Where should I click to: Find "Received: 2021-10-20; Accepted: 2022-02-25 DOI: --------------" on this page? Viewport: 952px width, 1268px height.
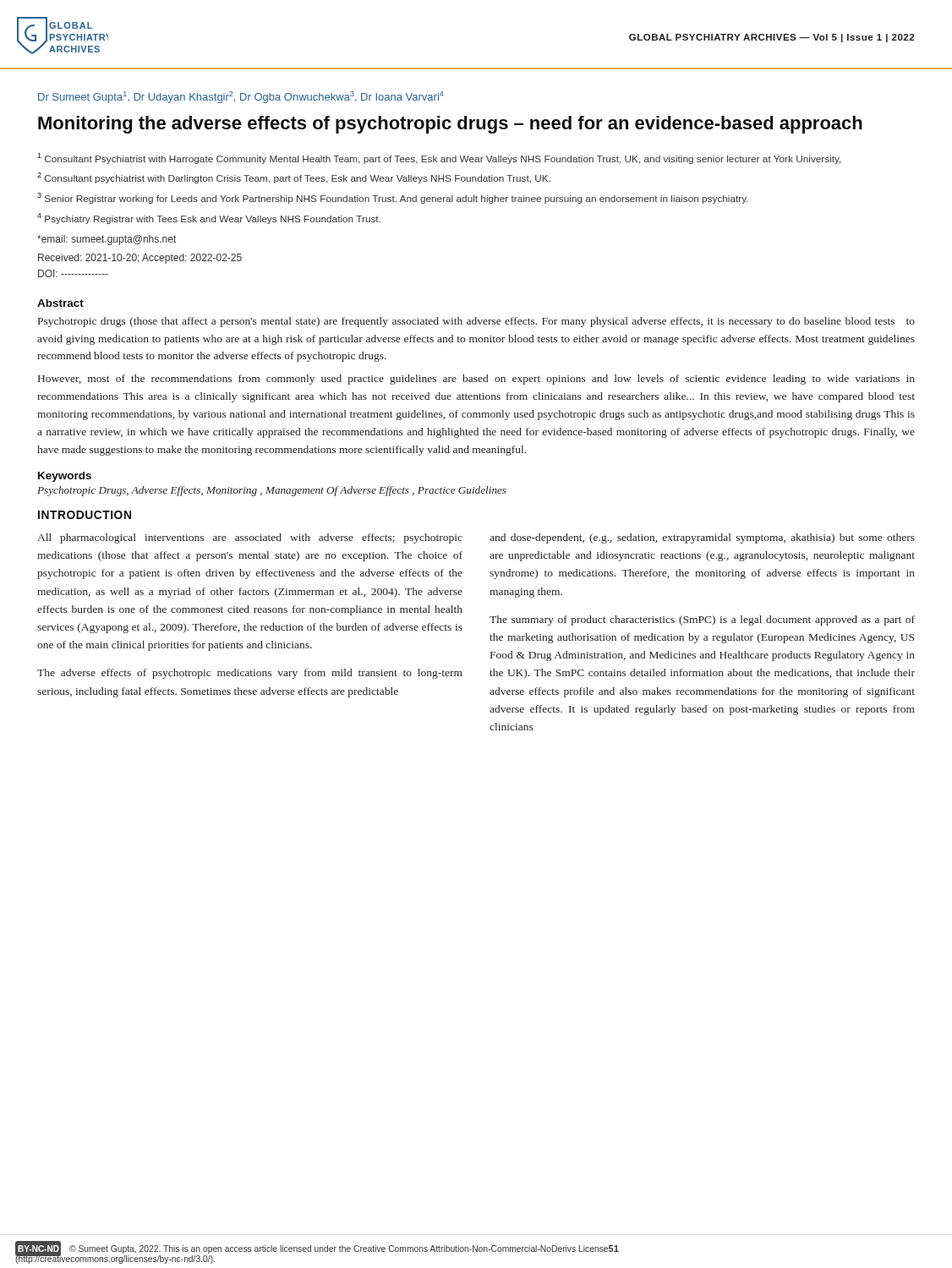click(x=140, y=266)
